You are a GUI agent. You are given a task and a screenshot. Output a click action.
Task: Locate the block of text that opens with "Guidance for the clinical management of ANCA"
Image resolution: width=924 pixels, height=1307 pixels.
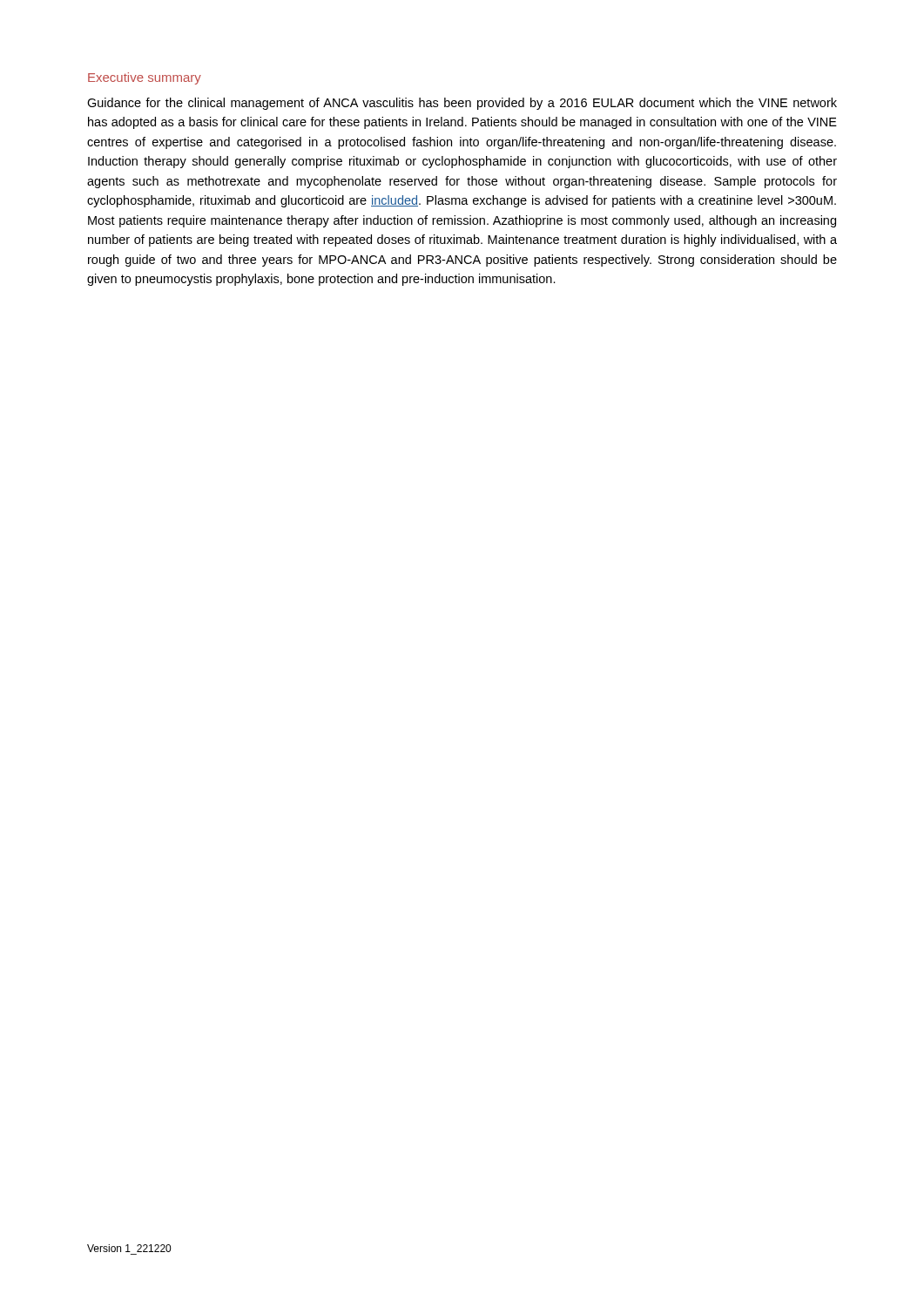click(x=462, y=191)
